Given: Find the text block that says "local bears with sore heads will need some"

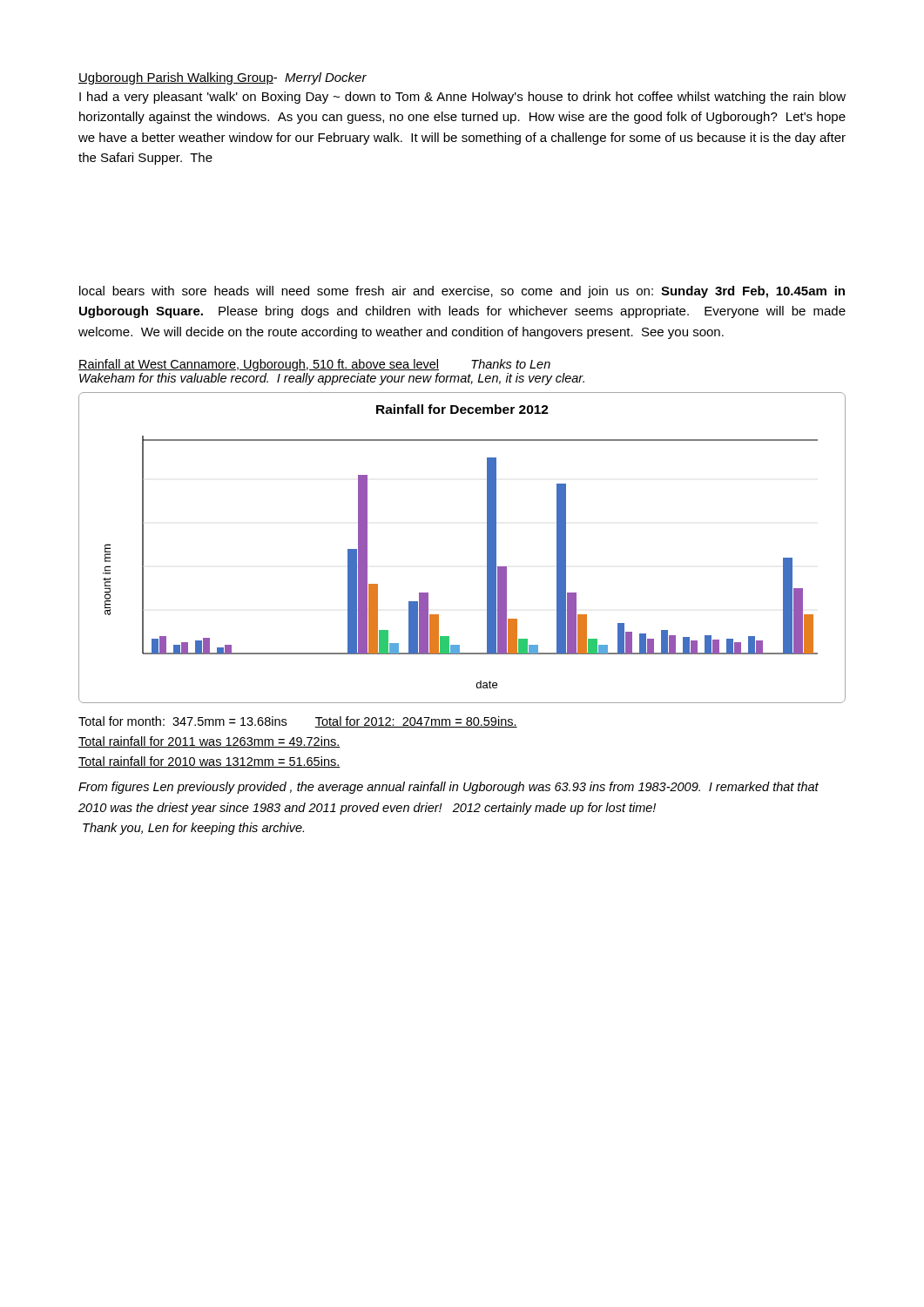Looking at the screenshot, I should tap(462, 311).
